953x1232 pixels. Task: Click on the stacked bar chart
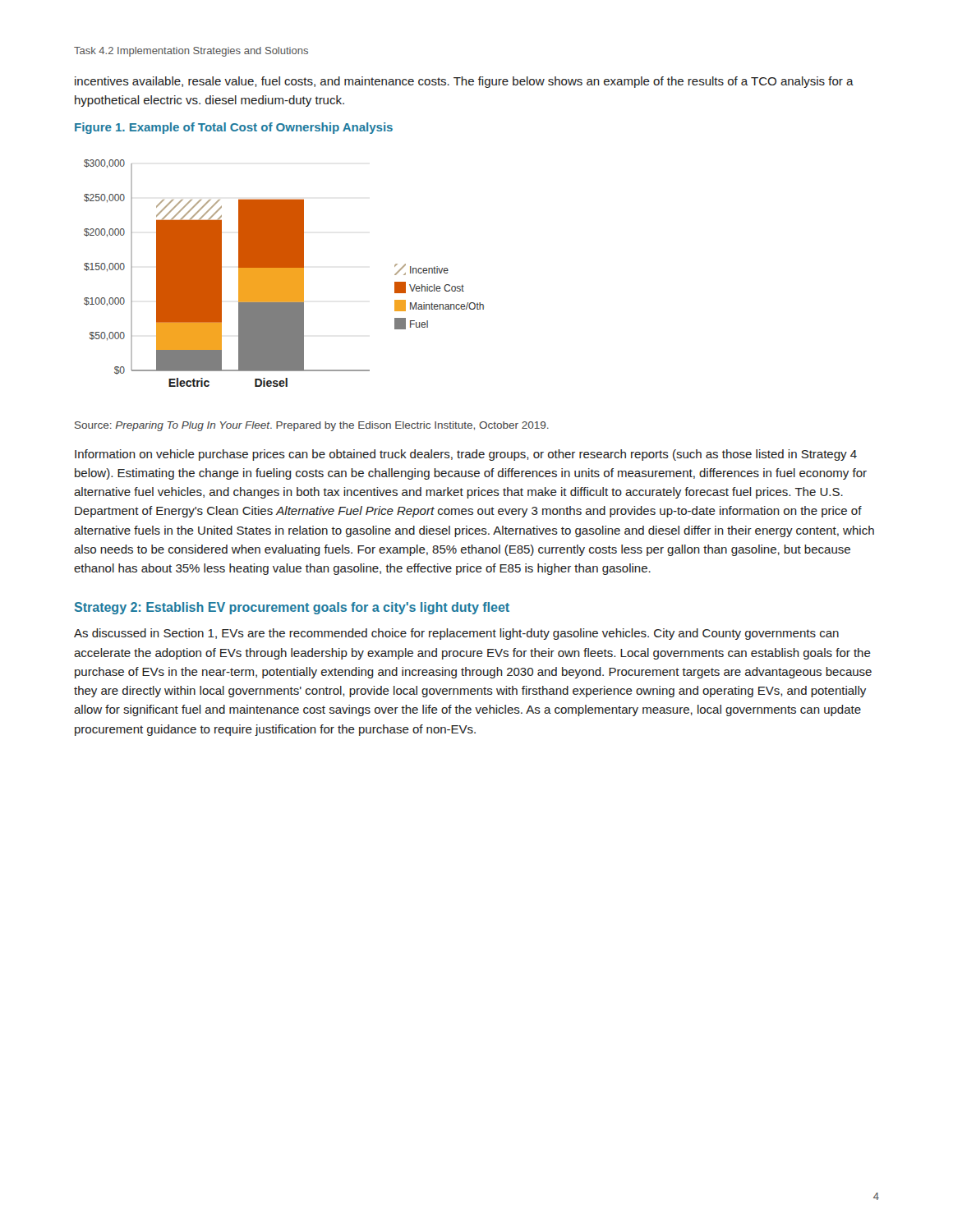(x=476, y=281)
